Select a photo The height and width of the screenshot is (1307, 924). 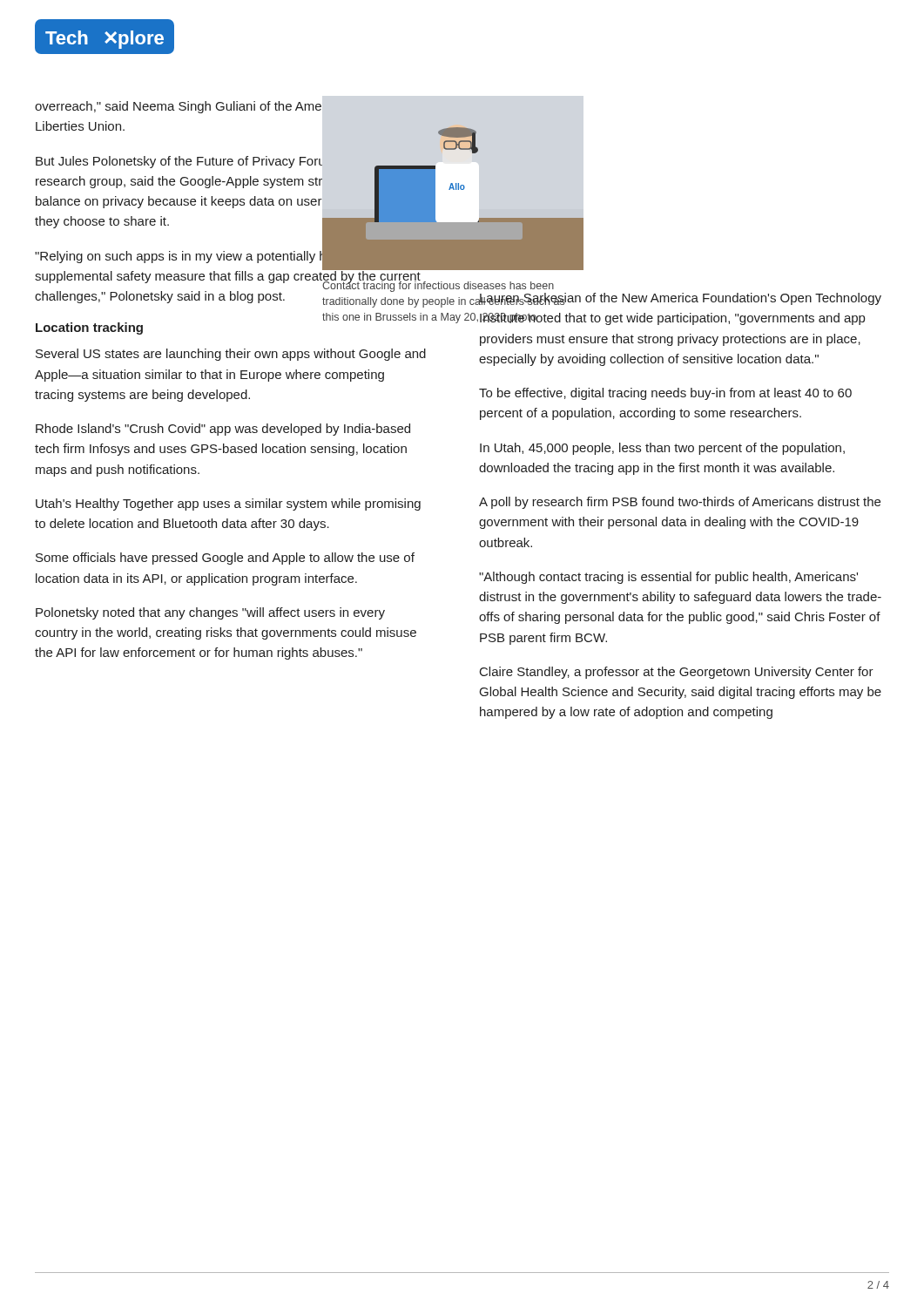click(x=453, y=211)
